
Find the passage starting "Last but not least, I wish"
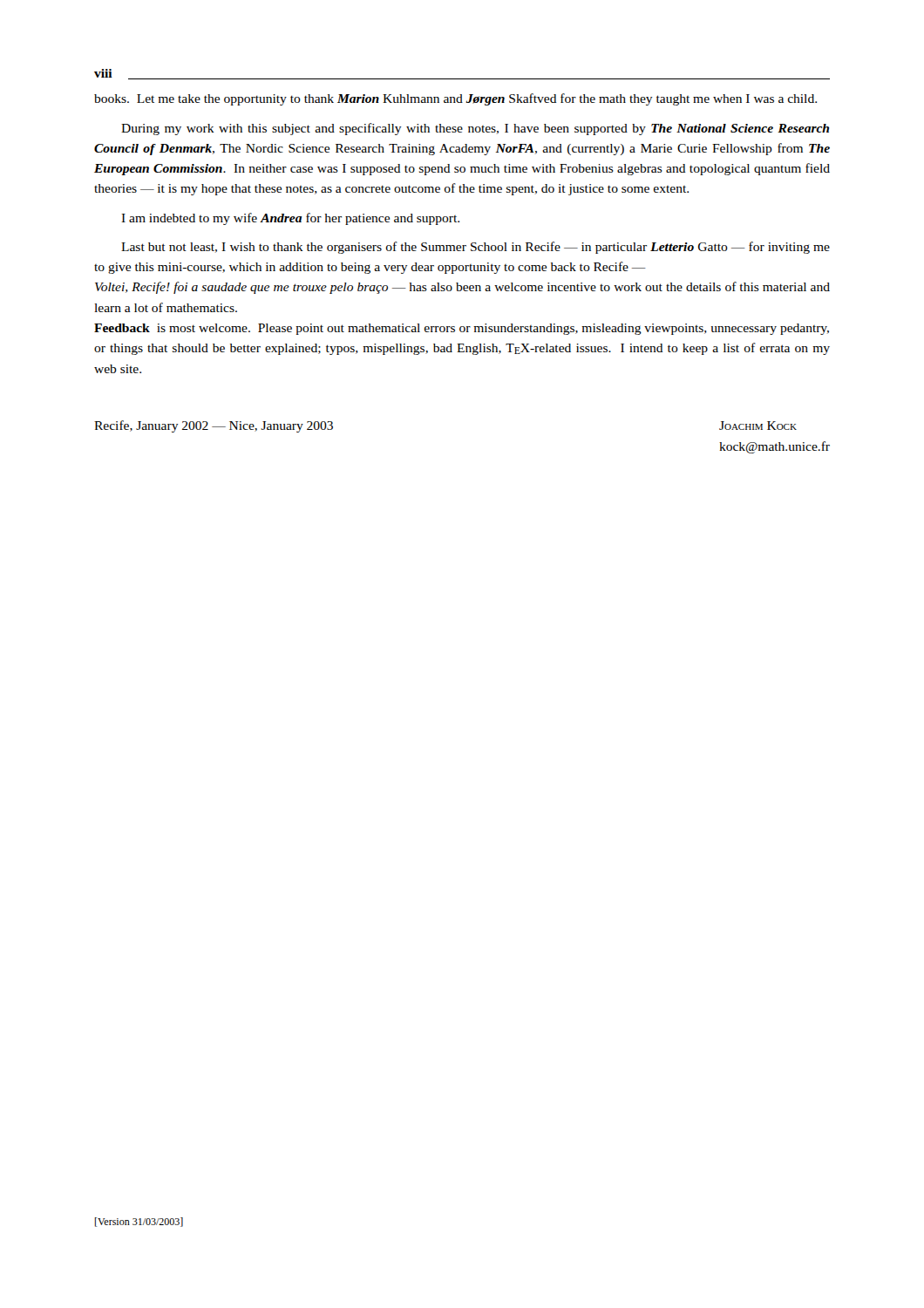click(462, 277)
